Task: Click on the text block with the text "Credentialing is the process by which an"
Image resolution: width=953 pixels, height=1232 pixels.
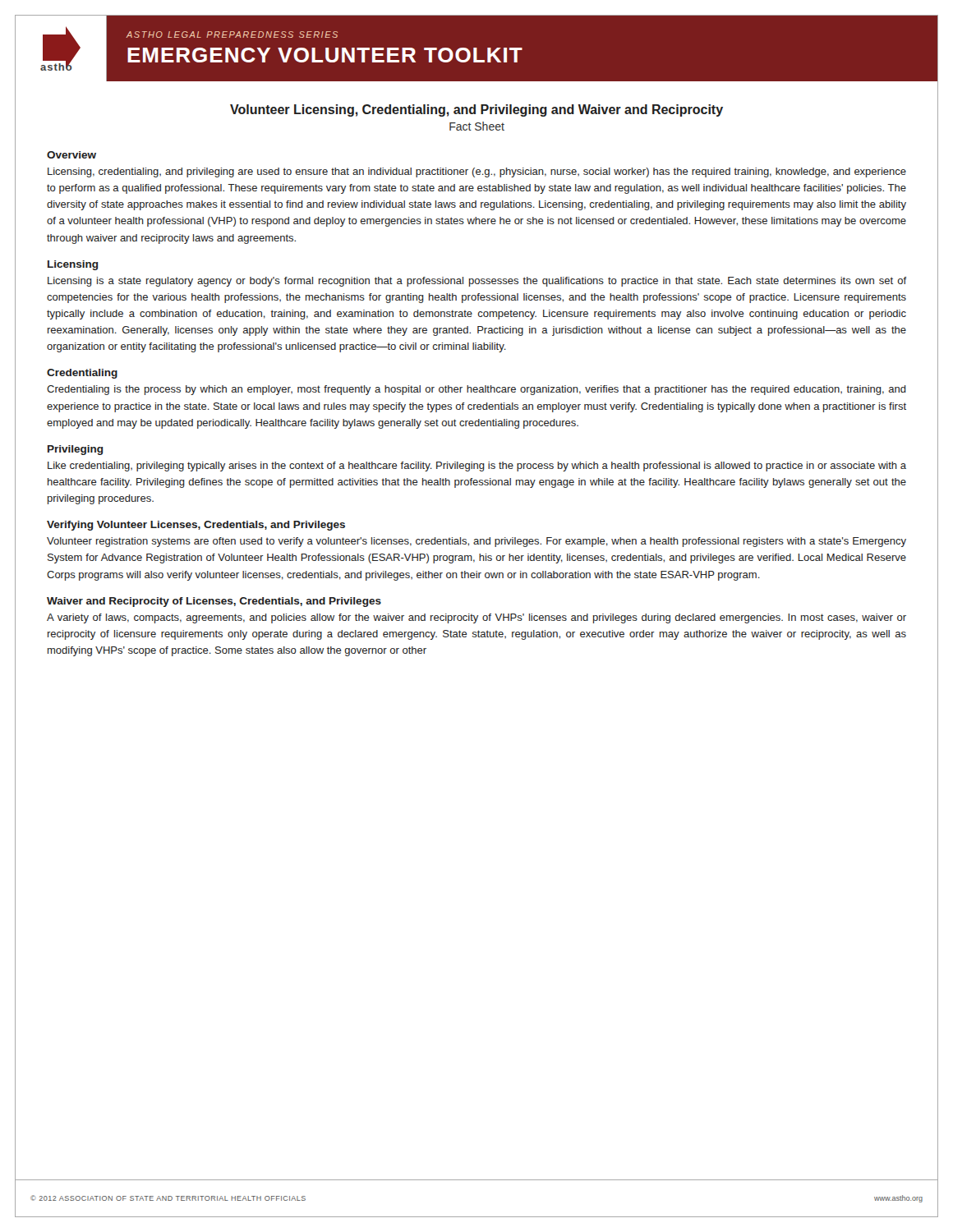Action: coord(476,406)
